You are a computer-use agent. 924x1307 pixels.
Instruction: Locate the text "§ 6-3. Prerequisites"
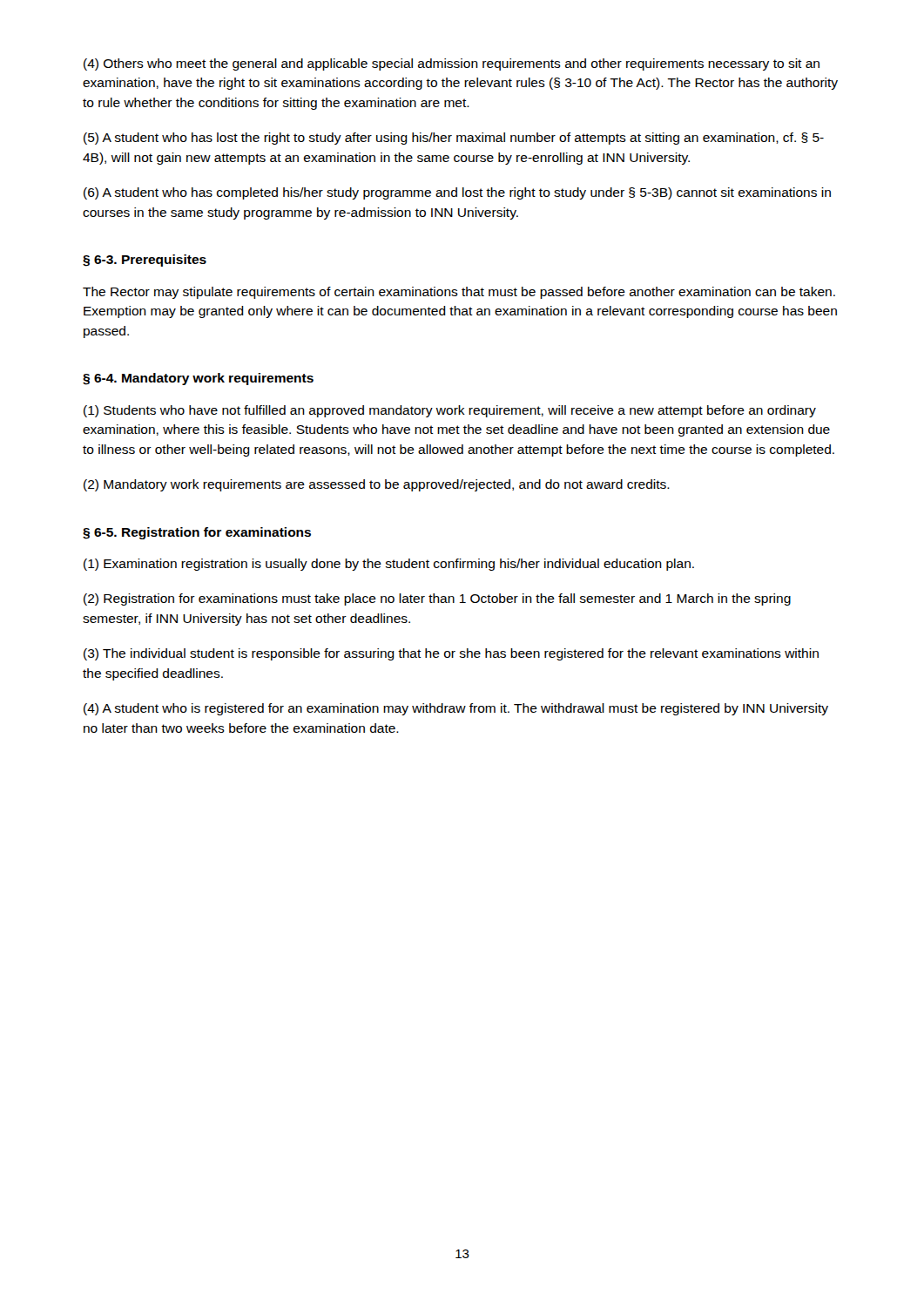[x=145, y=260]
